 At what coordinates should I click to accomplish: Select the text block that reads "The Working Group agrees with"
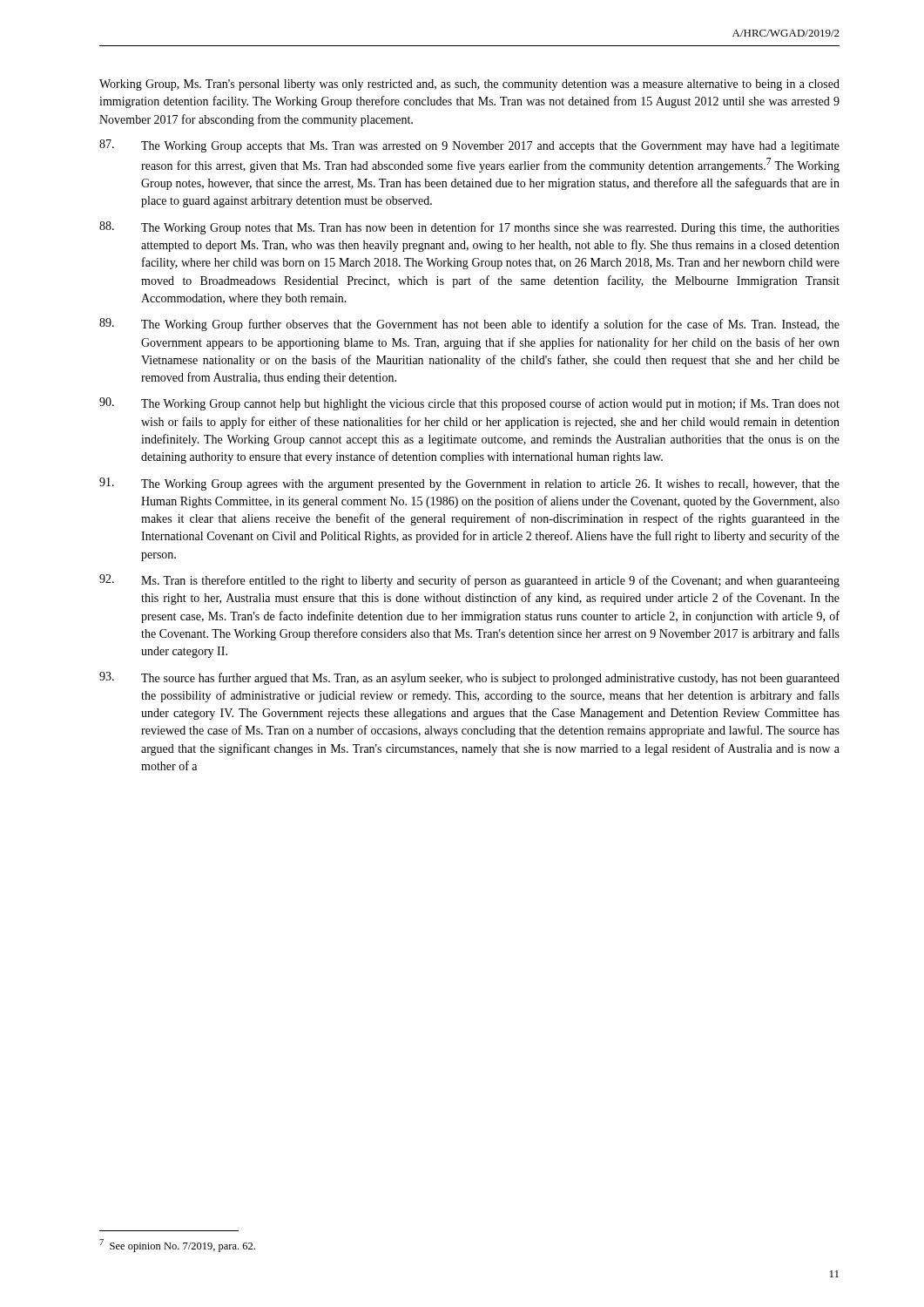(x=469, y=520)
